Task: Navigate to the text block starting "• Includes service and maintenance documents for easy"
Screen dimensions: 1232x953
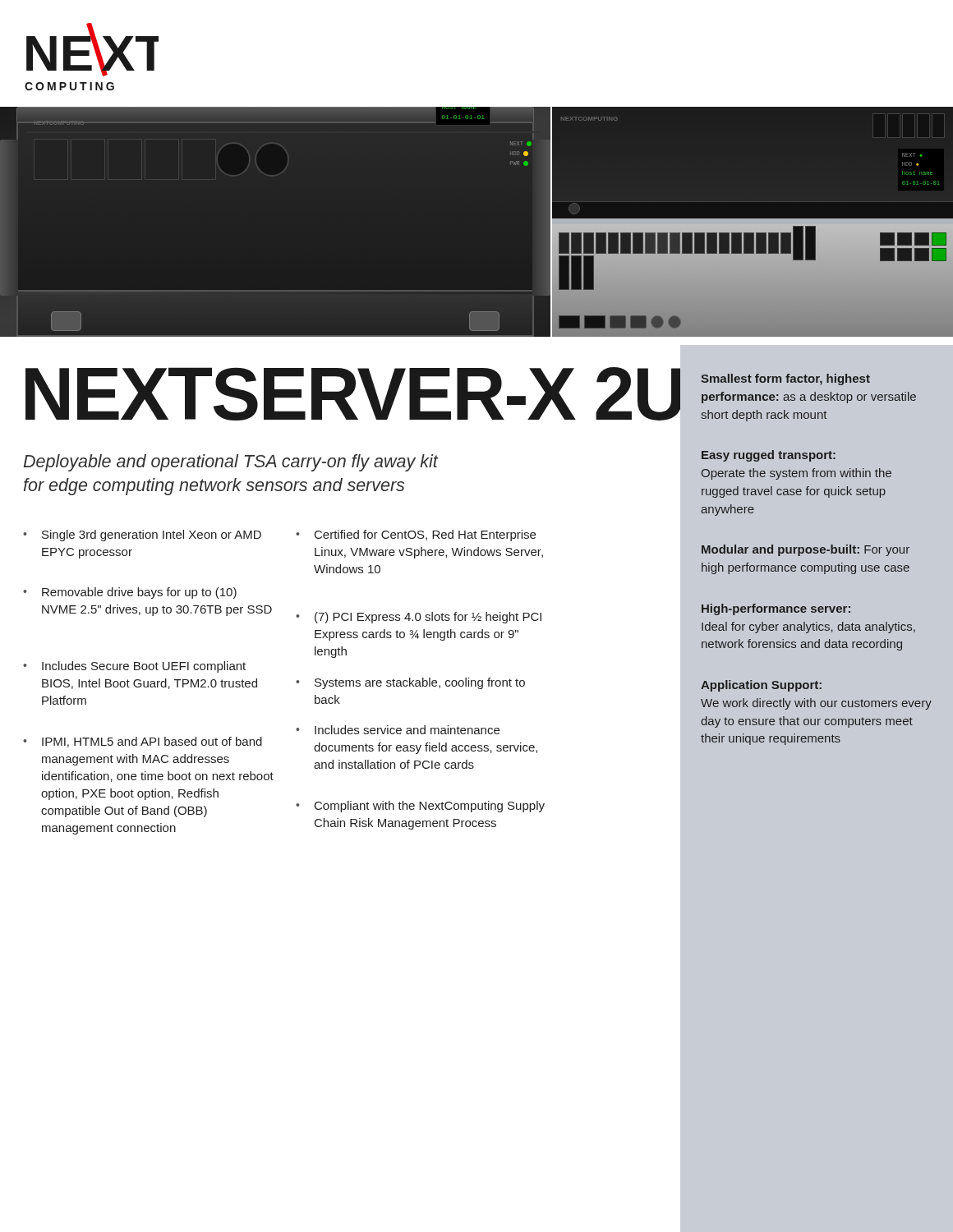Action: (x=423, y=747)
